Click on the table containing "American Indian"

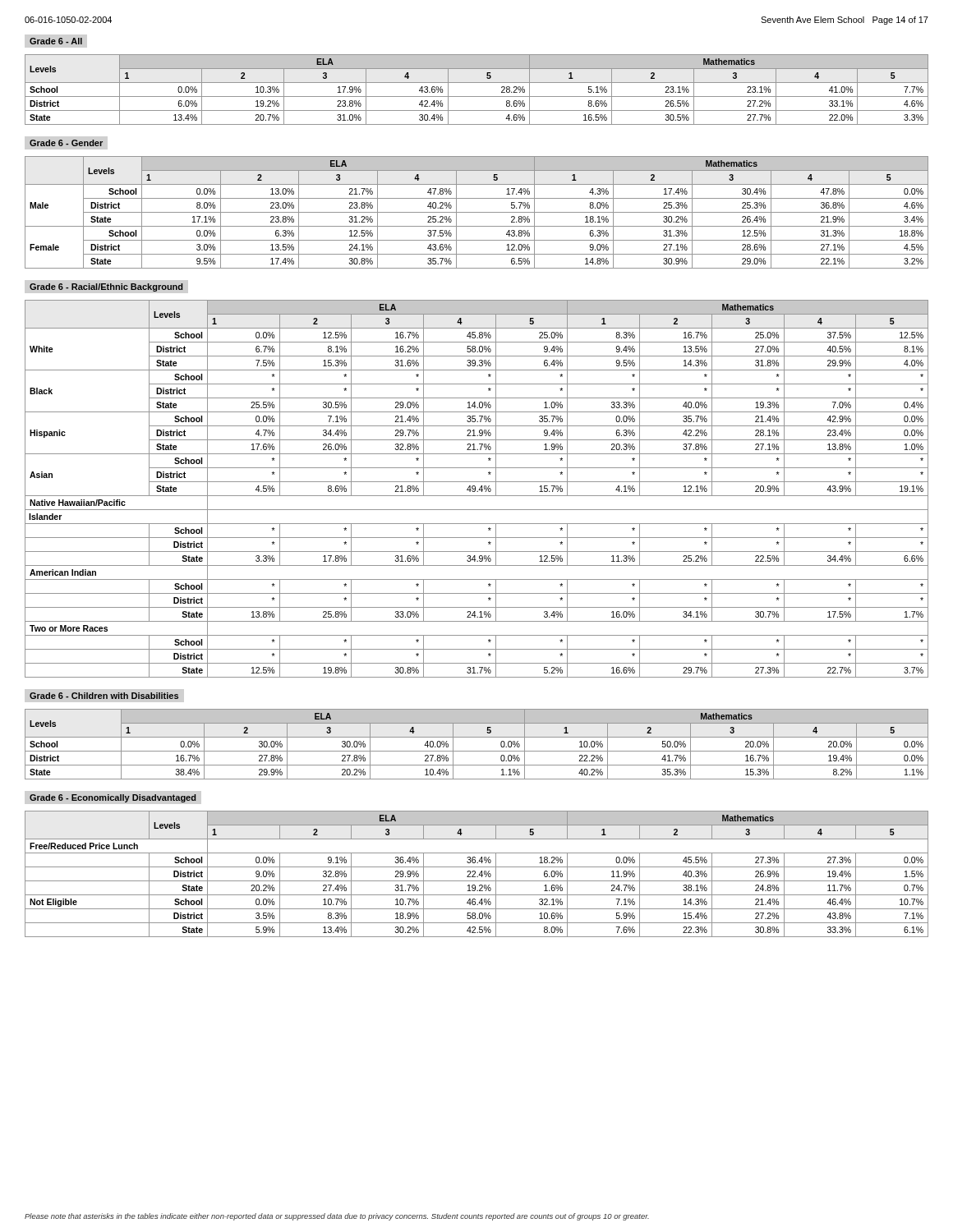[x=476, y=489]
